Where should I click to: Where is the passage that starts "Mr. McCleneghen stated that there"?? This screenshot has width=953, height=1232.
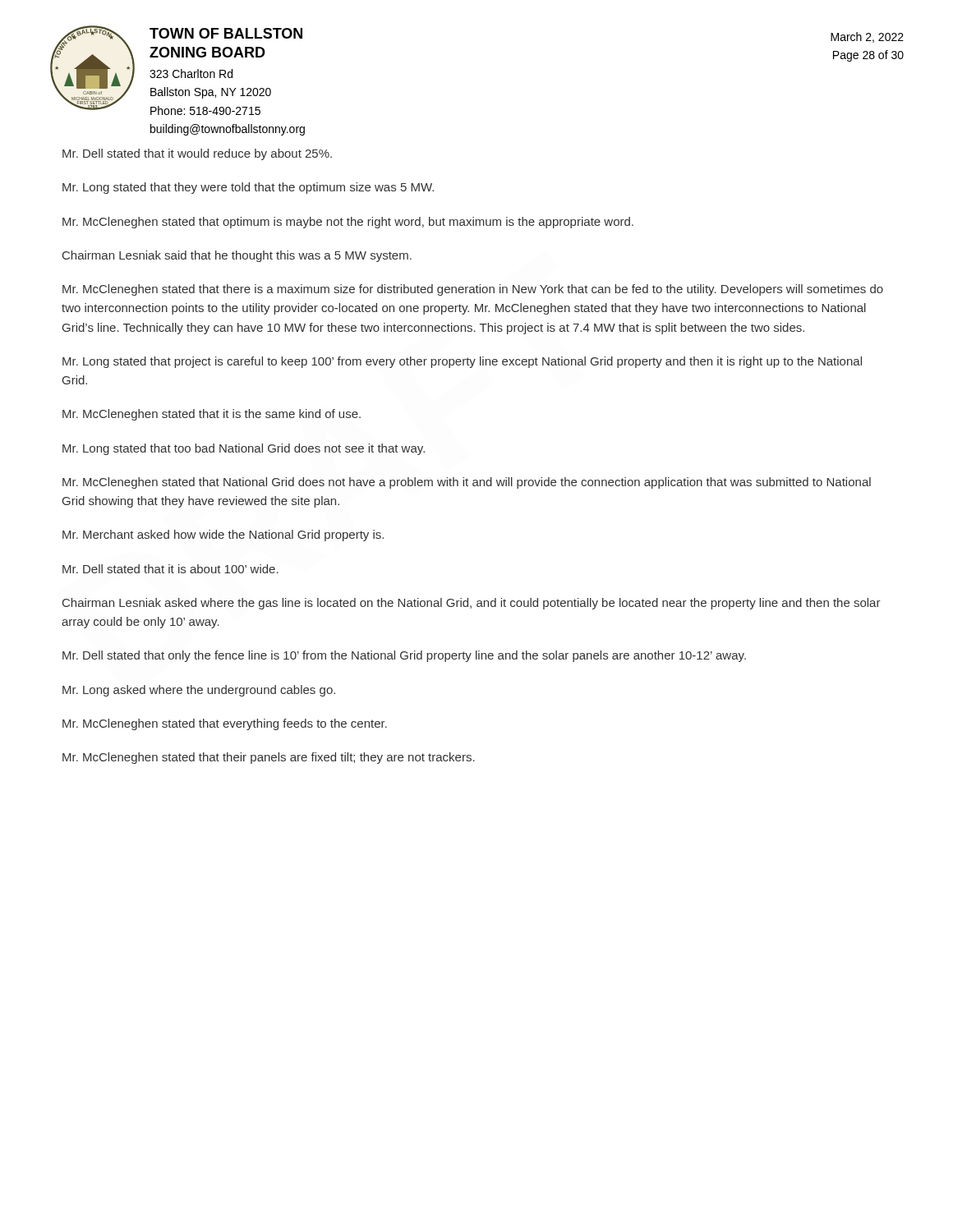472,308
